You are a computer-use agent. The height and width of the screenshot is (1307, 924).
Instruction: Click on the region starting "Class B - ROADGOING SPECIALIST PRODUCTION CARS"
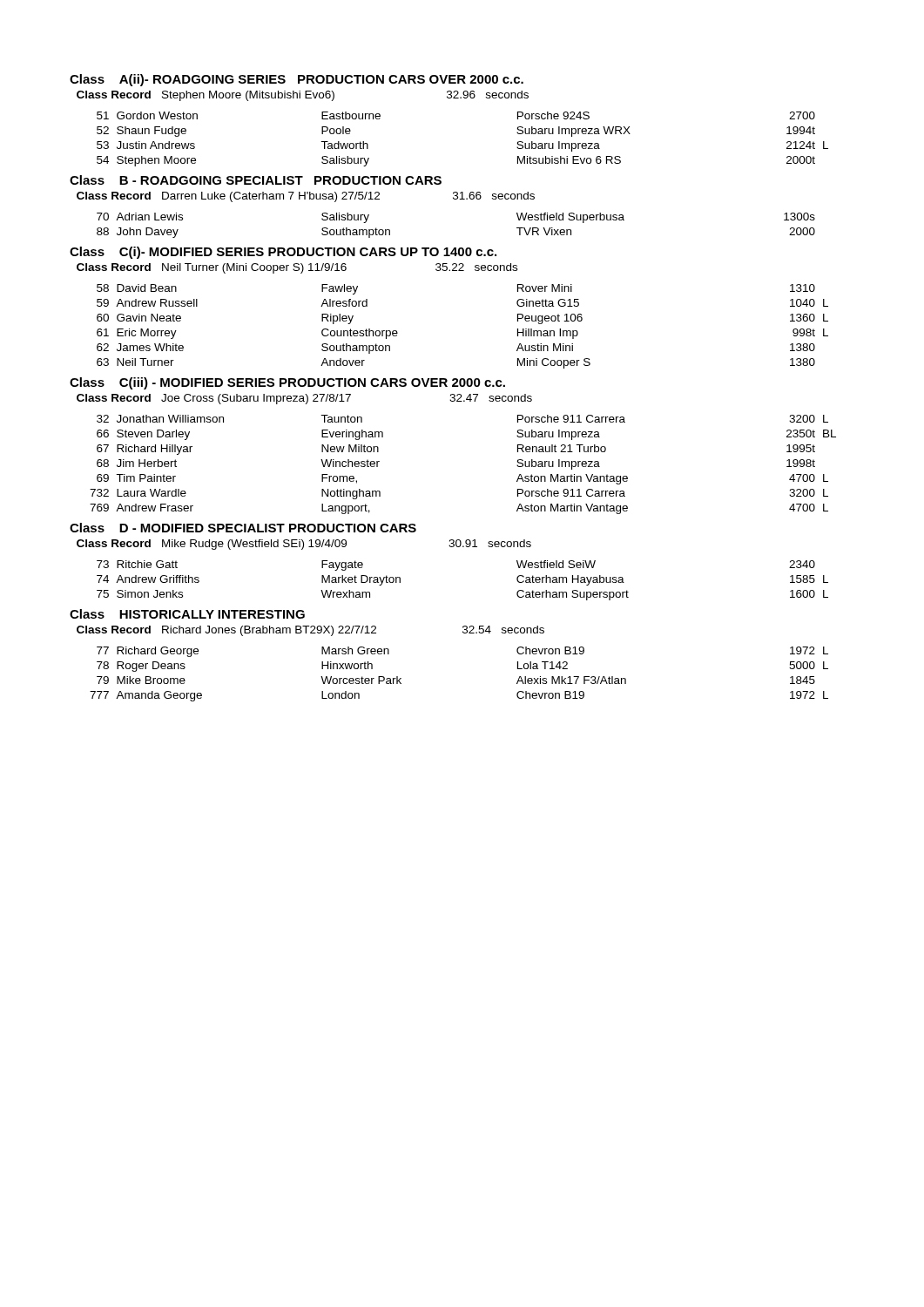[256, 180]
